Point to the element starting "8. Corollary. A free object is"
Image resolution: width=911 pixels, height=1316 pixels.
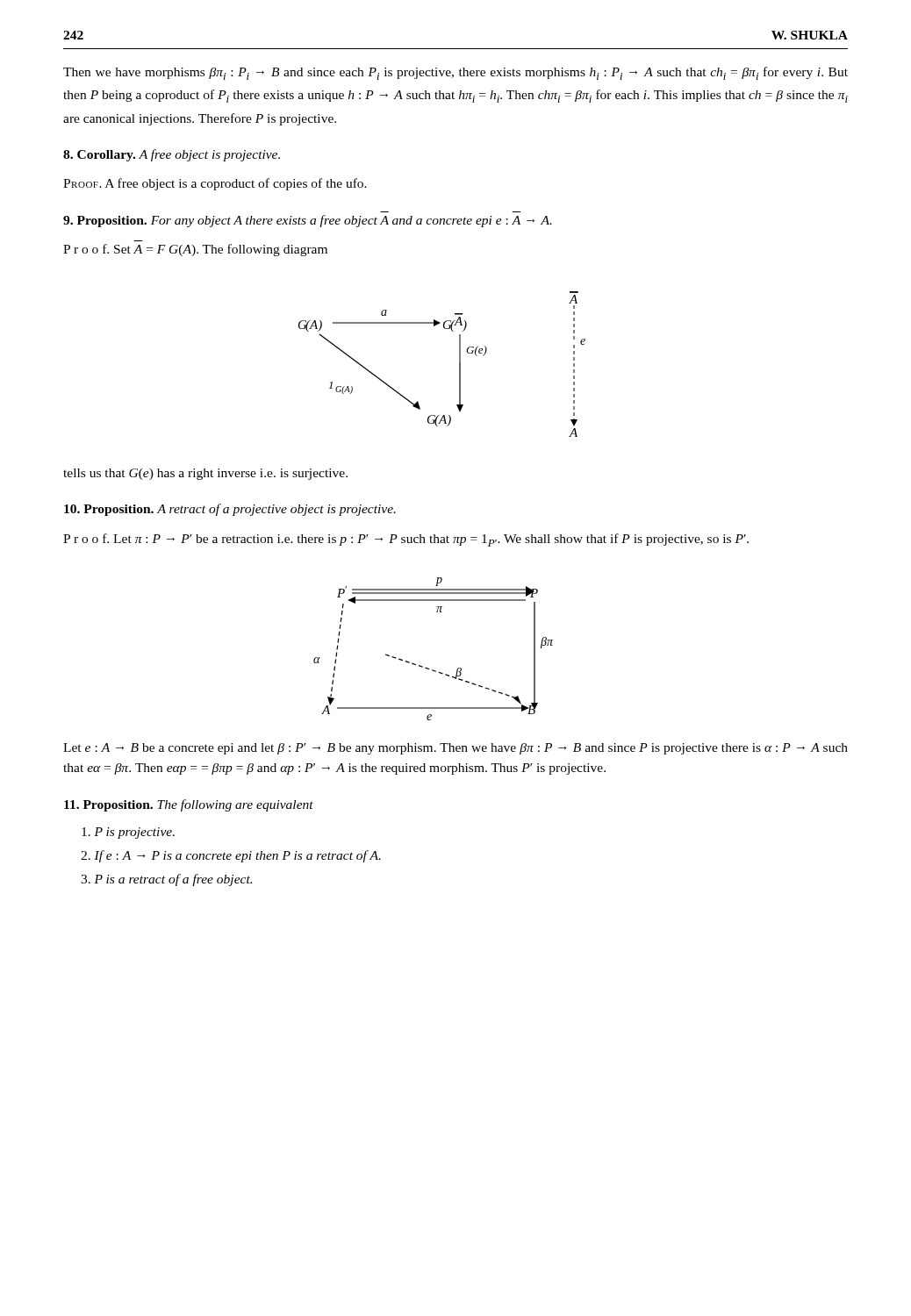tap(172, 154)
